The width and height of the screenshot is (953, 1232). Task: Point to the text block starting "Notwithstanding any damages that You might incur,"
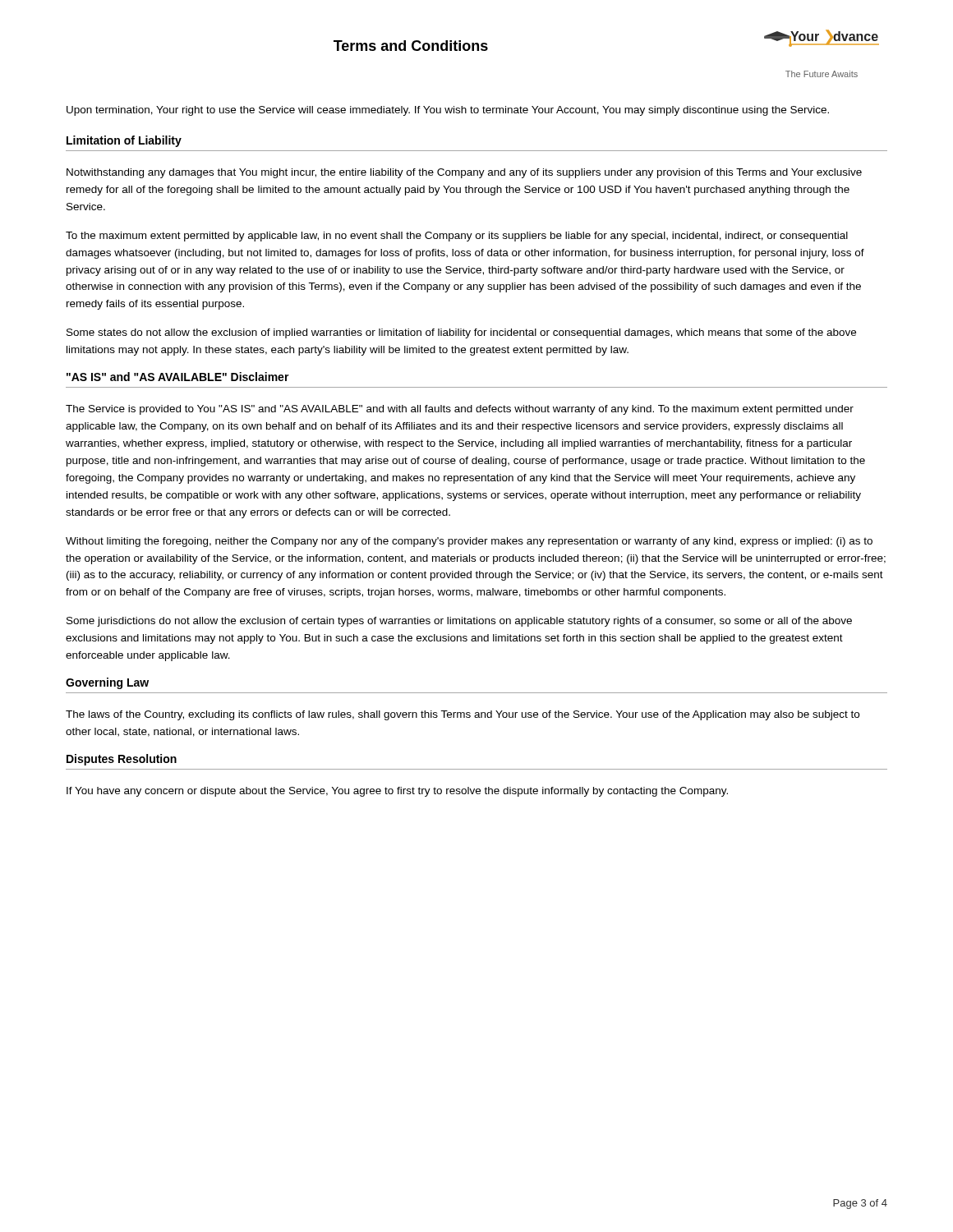[464, 189]
